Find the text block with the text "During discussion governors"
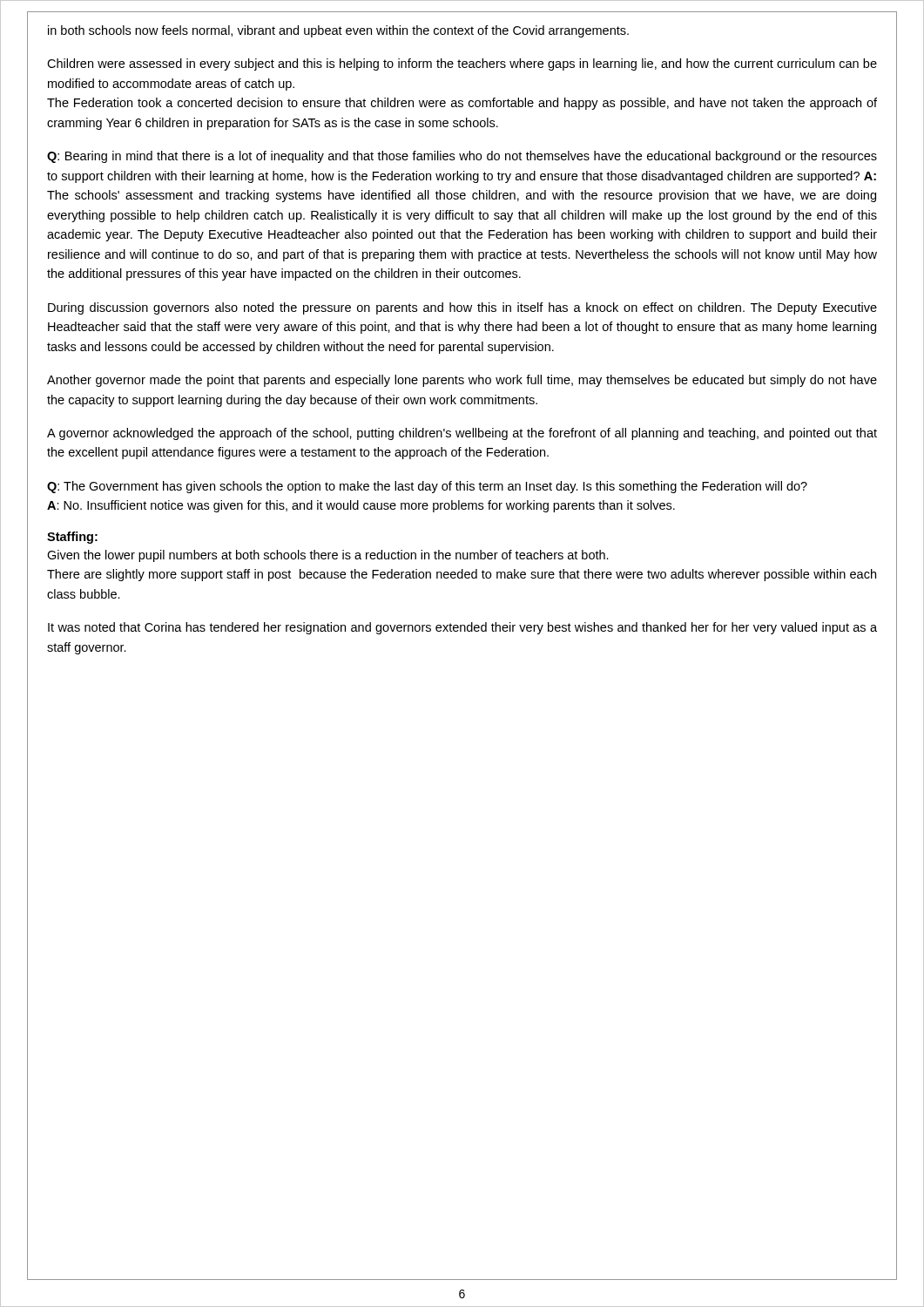 click(462, 327)
